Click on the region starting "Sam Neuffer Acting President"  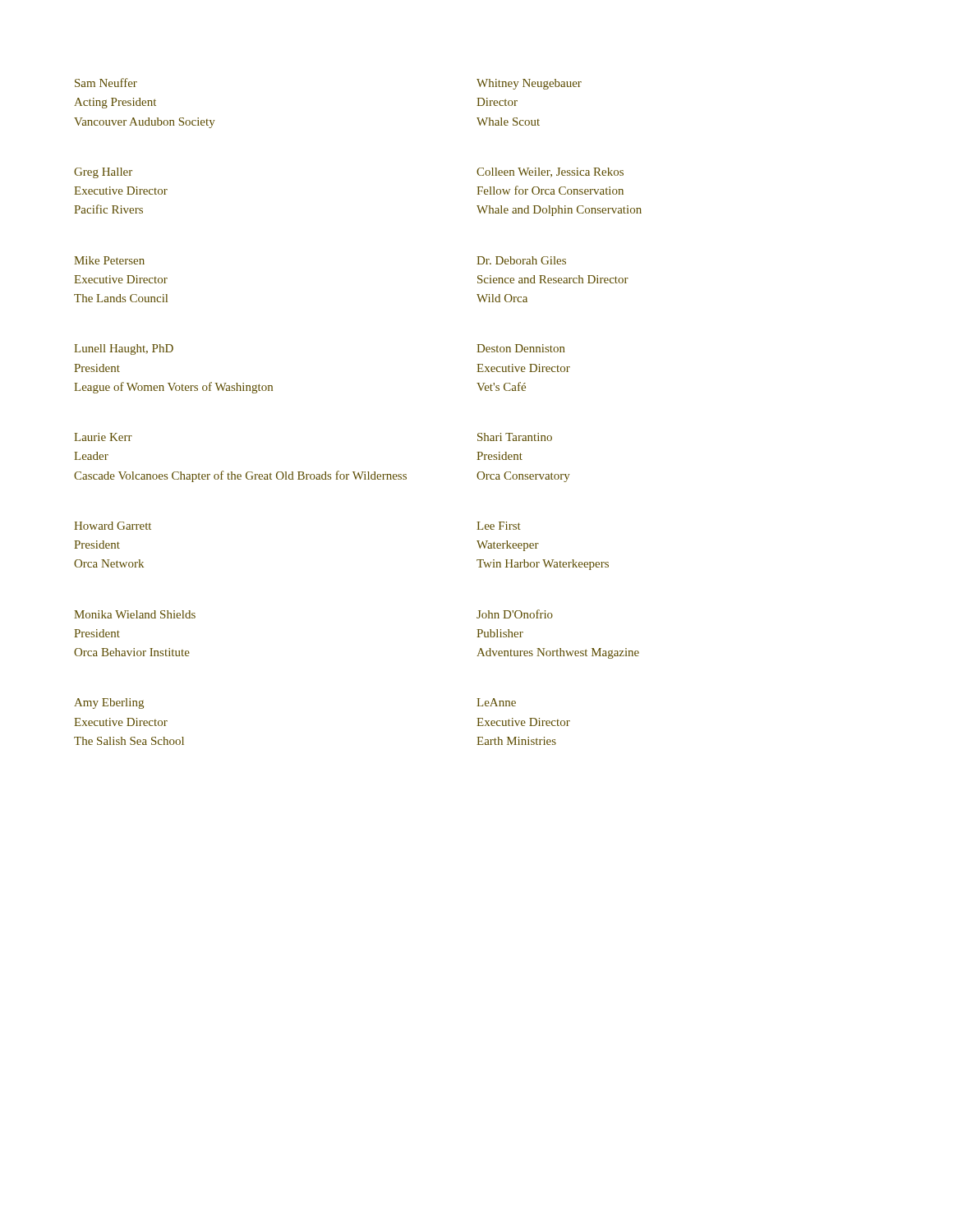106,83
